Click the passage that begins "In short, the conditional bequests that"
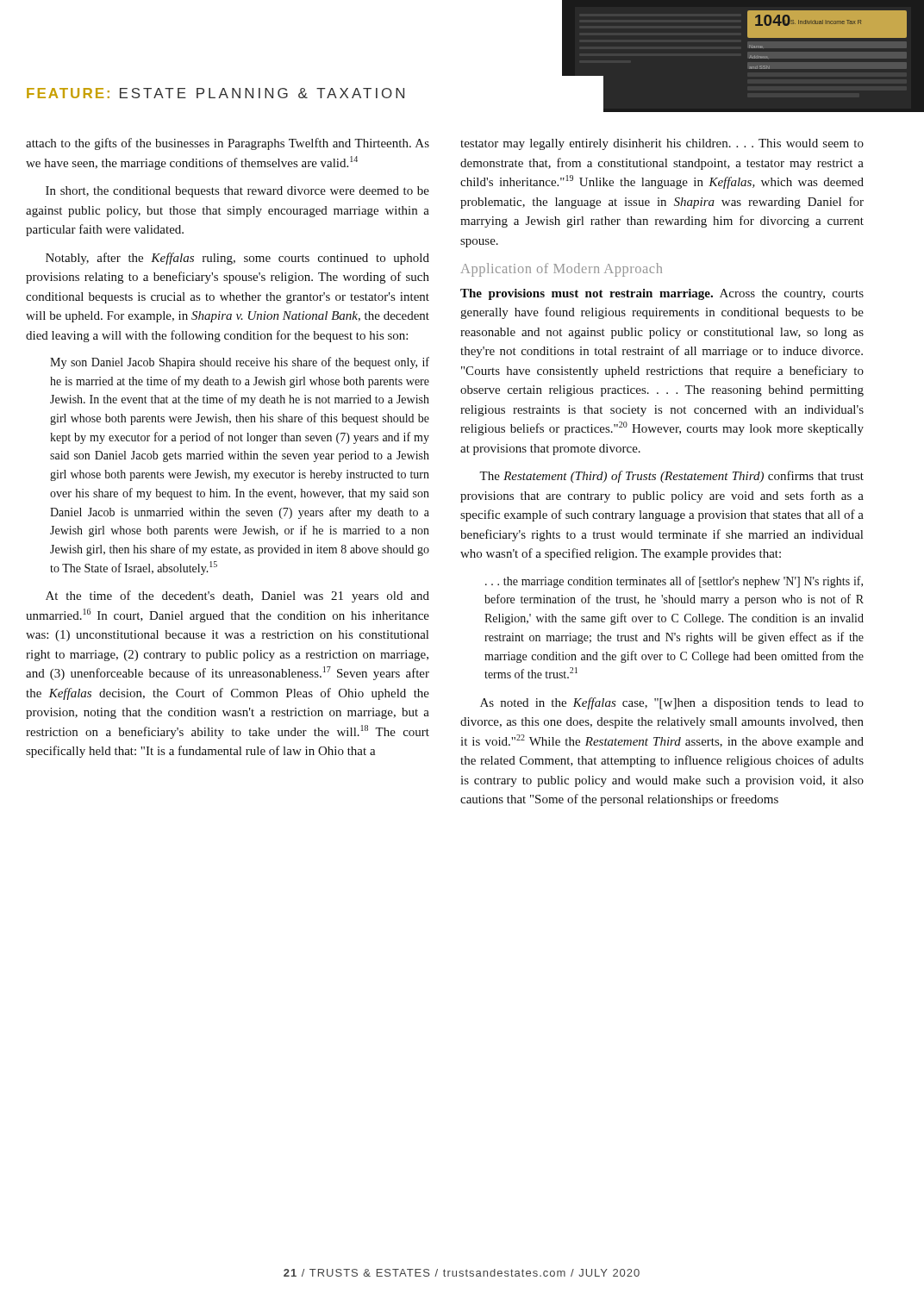This screenshot has width=924, height=1293. tap(228, 263)
